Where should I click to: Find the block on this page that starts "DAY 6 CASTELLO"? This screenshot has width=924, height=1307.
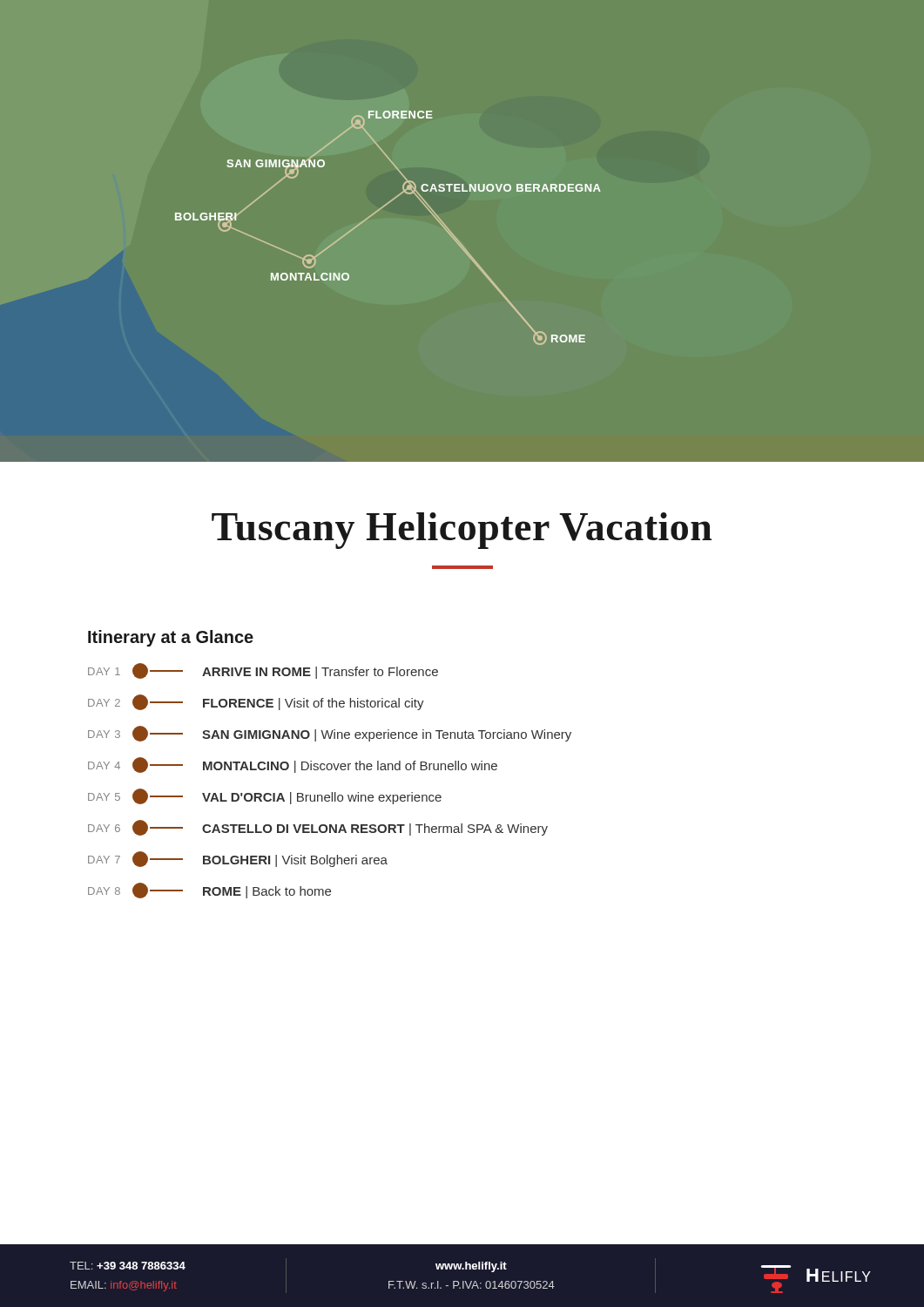pos(317,828)
